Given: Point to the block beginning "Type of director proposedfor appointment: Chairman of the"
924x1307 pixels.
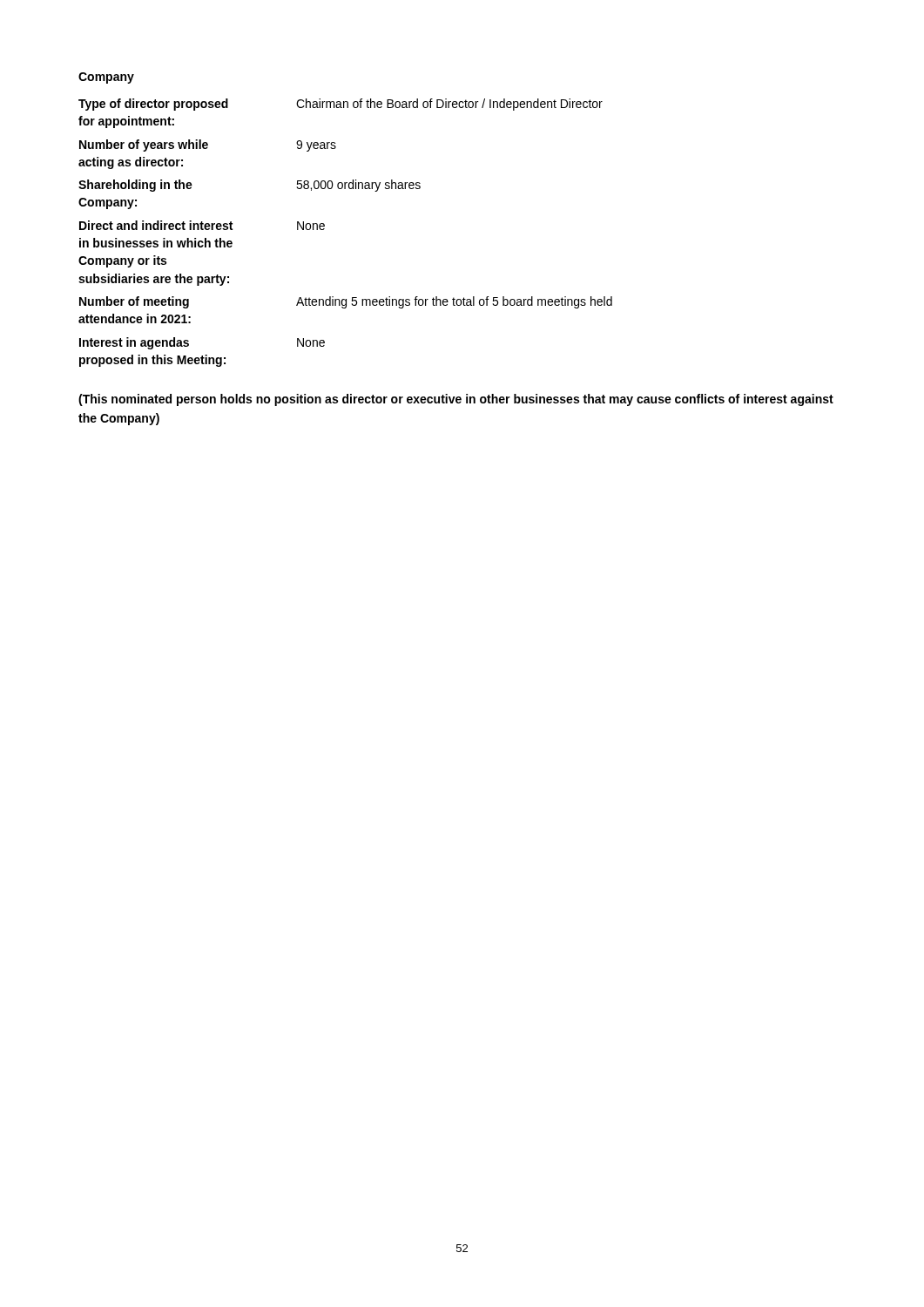Looking at the screenshot, I should pyautogui.click(x=462, y=113).
